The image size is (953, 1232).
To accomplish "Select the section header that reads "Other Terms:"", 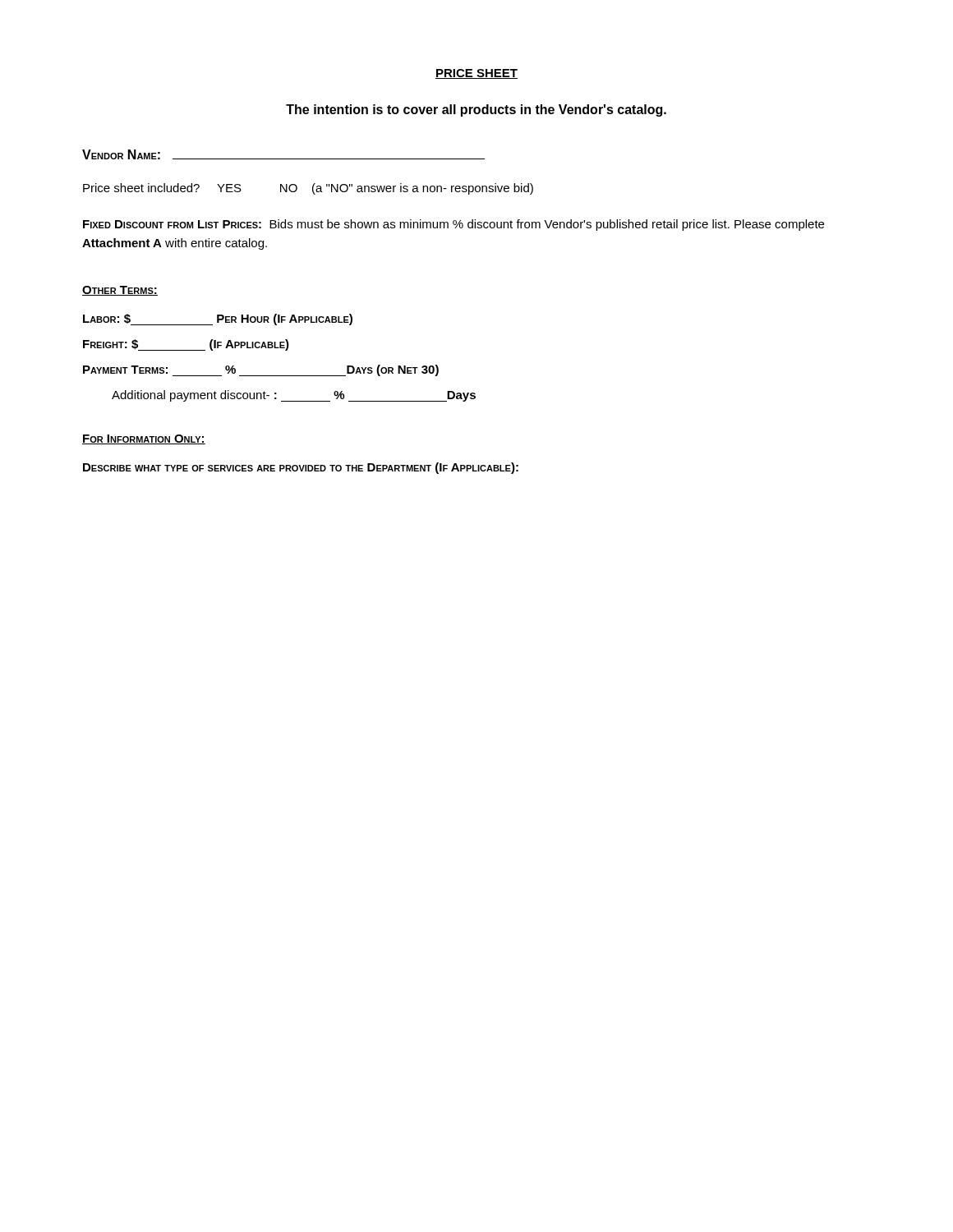I will [x=120, y=289].
